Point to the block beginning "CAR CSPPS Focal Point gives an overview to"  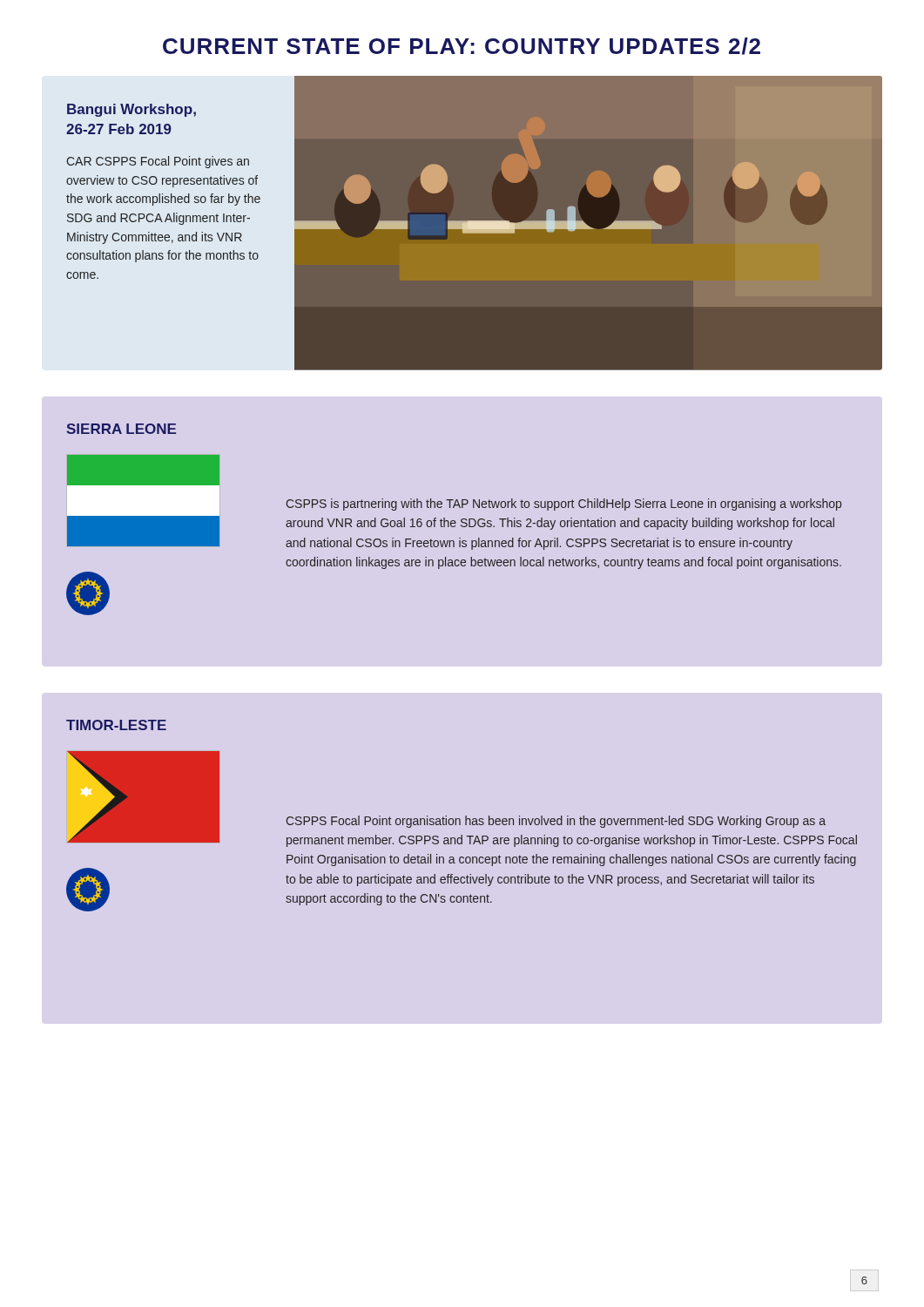pyautogui.click(x=163, y=218)
